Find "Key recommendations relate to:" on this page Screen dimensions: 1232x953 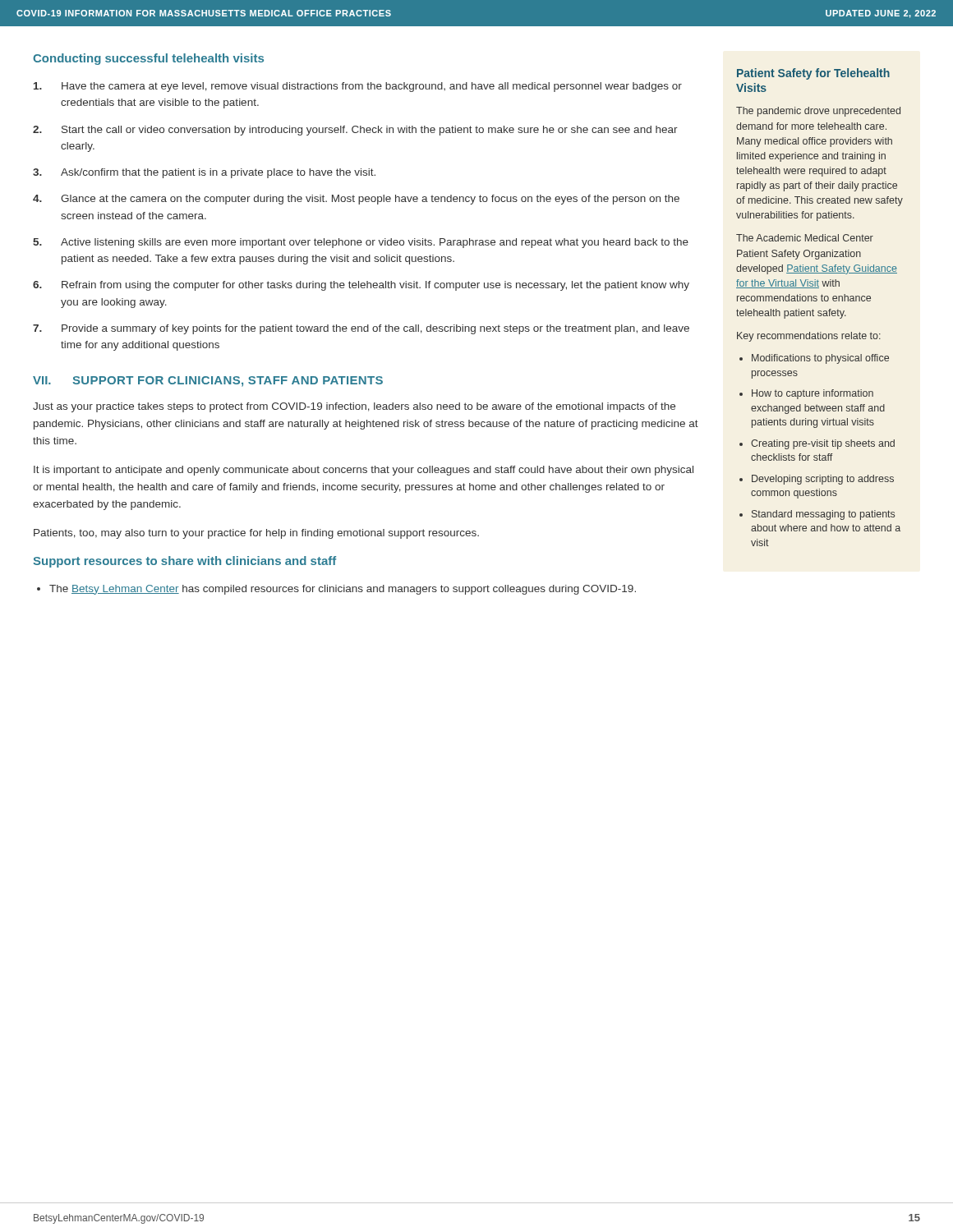click(x=809, y=336)
